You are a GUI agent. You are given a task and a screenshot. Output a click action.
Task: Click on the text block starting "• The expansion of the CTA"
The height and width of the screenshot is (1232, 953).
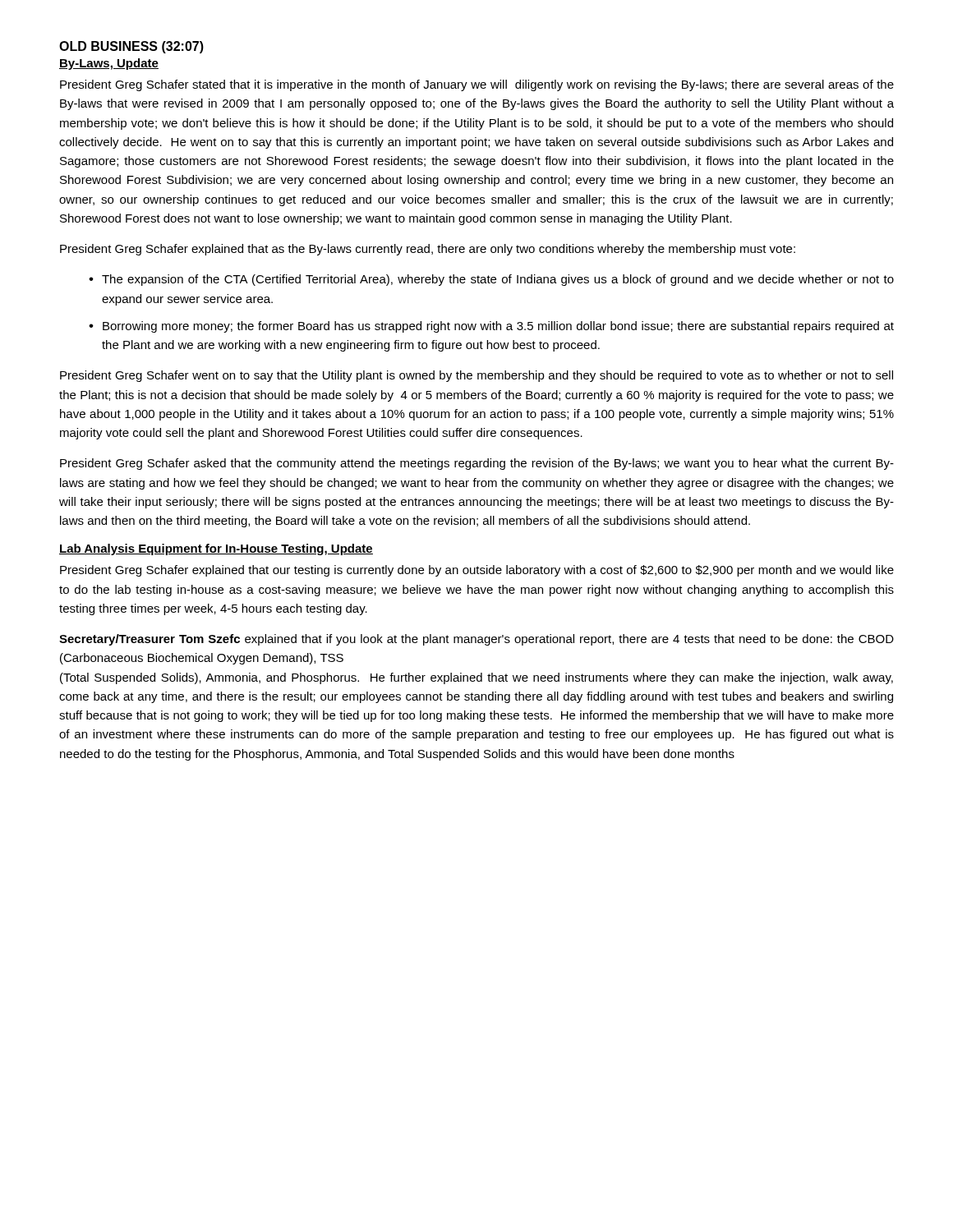(491, 289)
